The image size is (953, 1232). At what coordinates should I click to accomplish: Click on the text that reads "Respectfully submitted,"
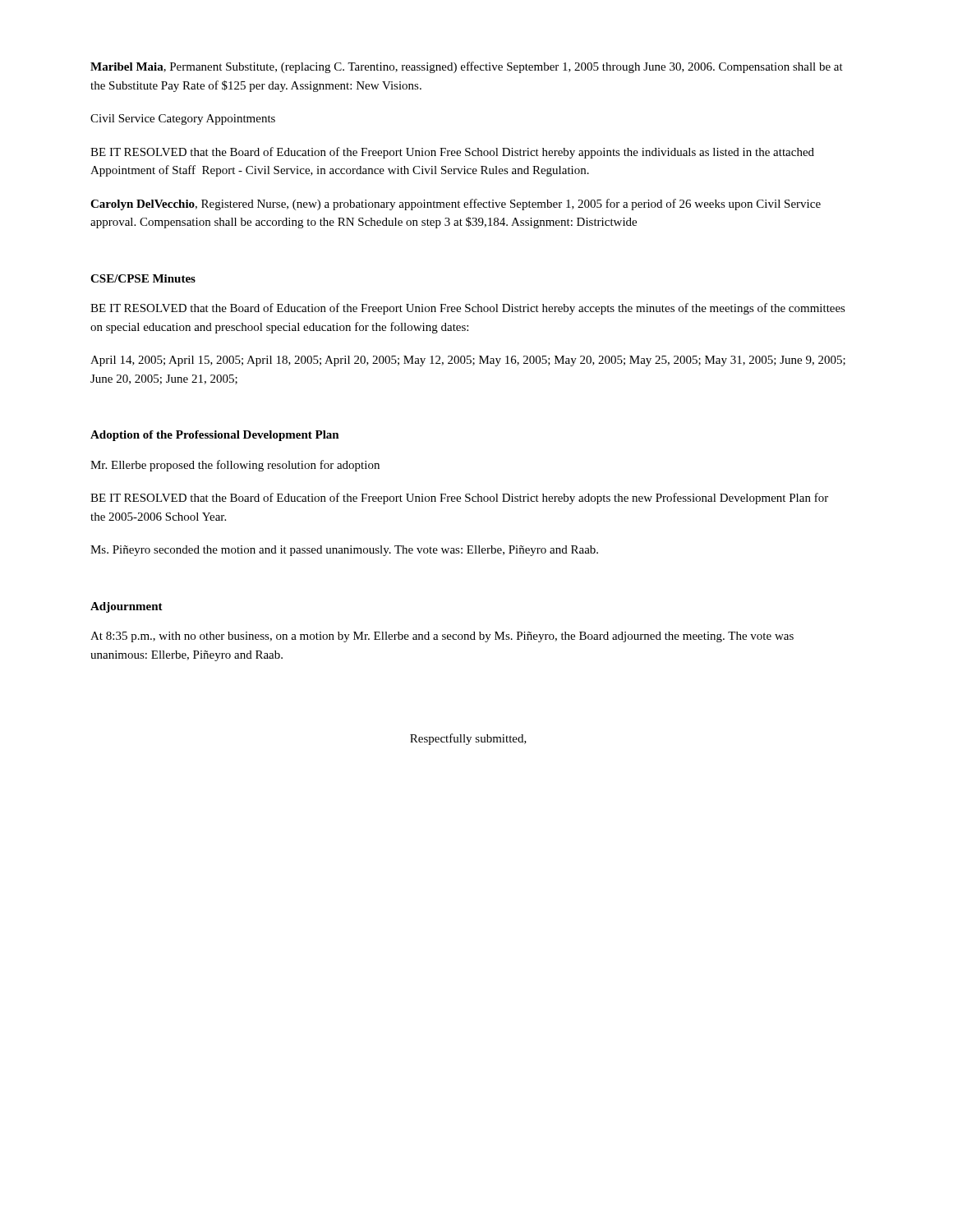pos(468,739)
